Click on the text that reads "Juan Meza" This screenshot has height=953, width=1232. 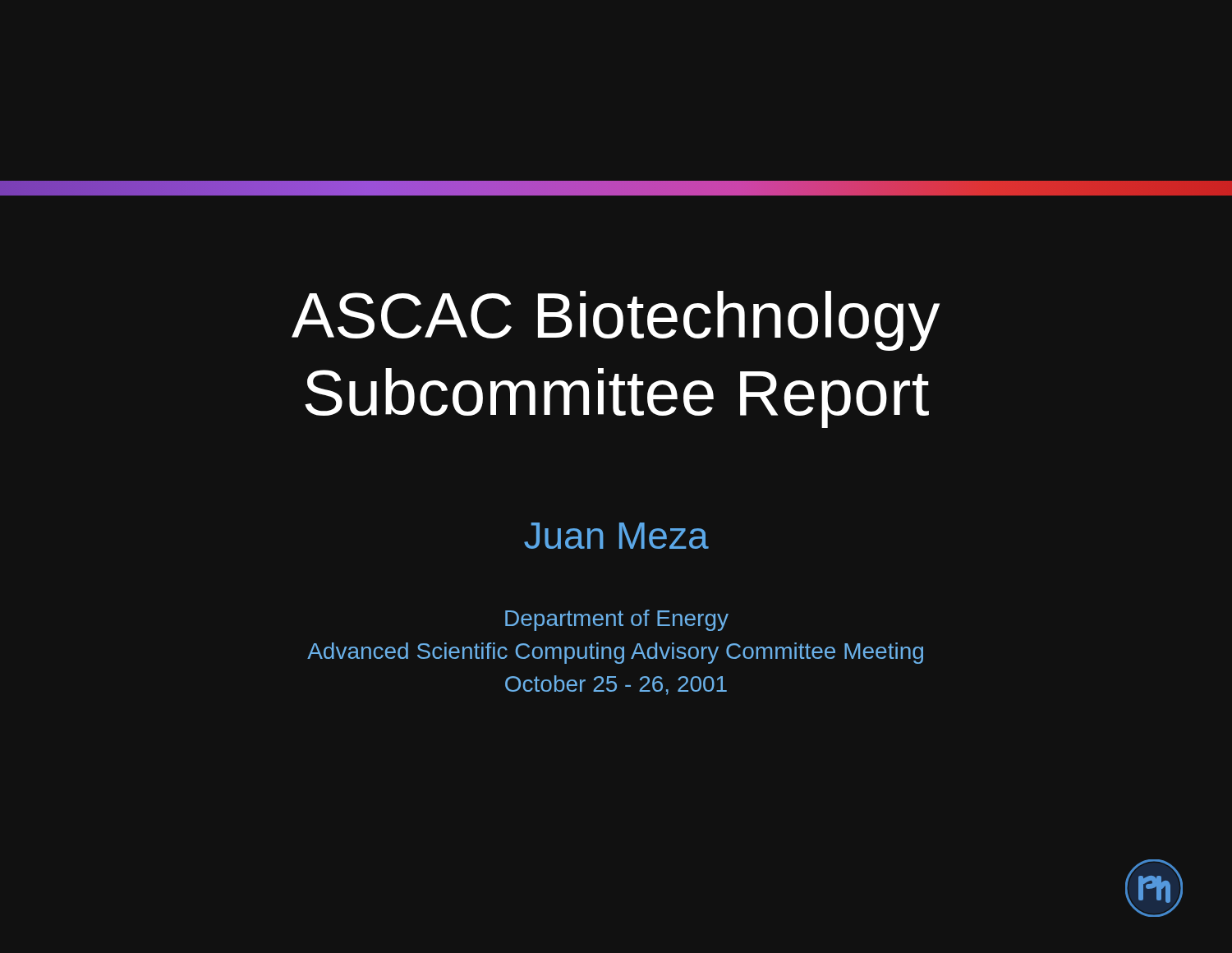pos(616,536)
